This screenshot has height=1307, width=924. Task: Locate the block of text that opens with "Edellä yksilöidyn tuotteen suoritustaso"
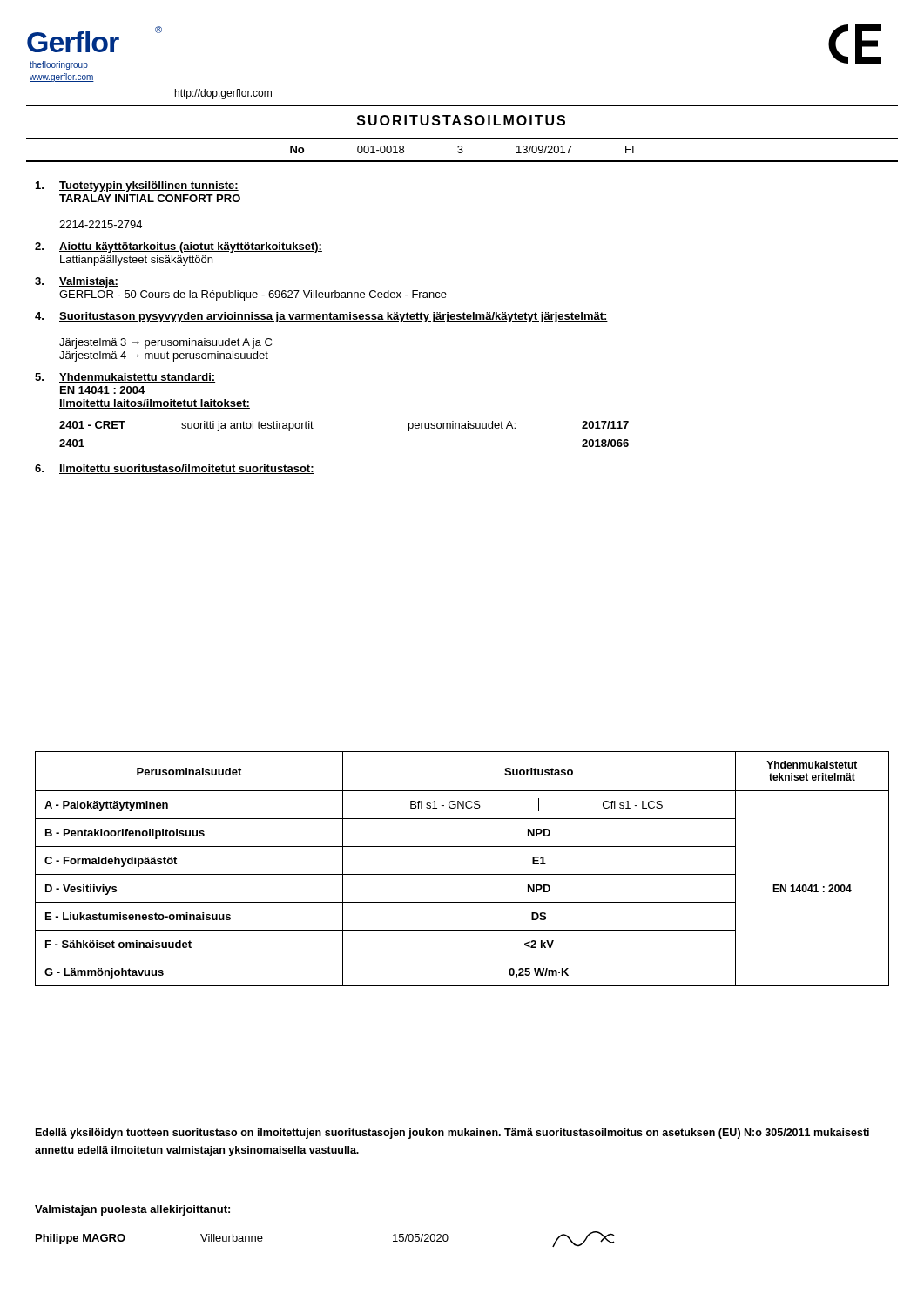pos(452,1141)
